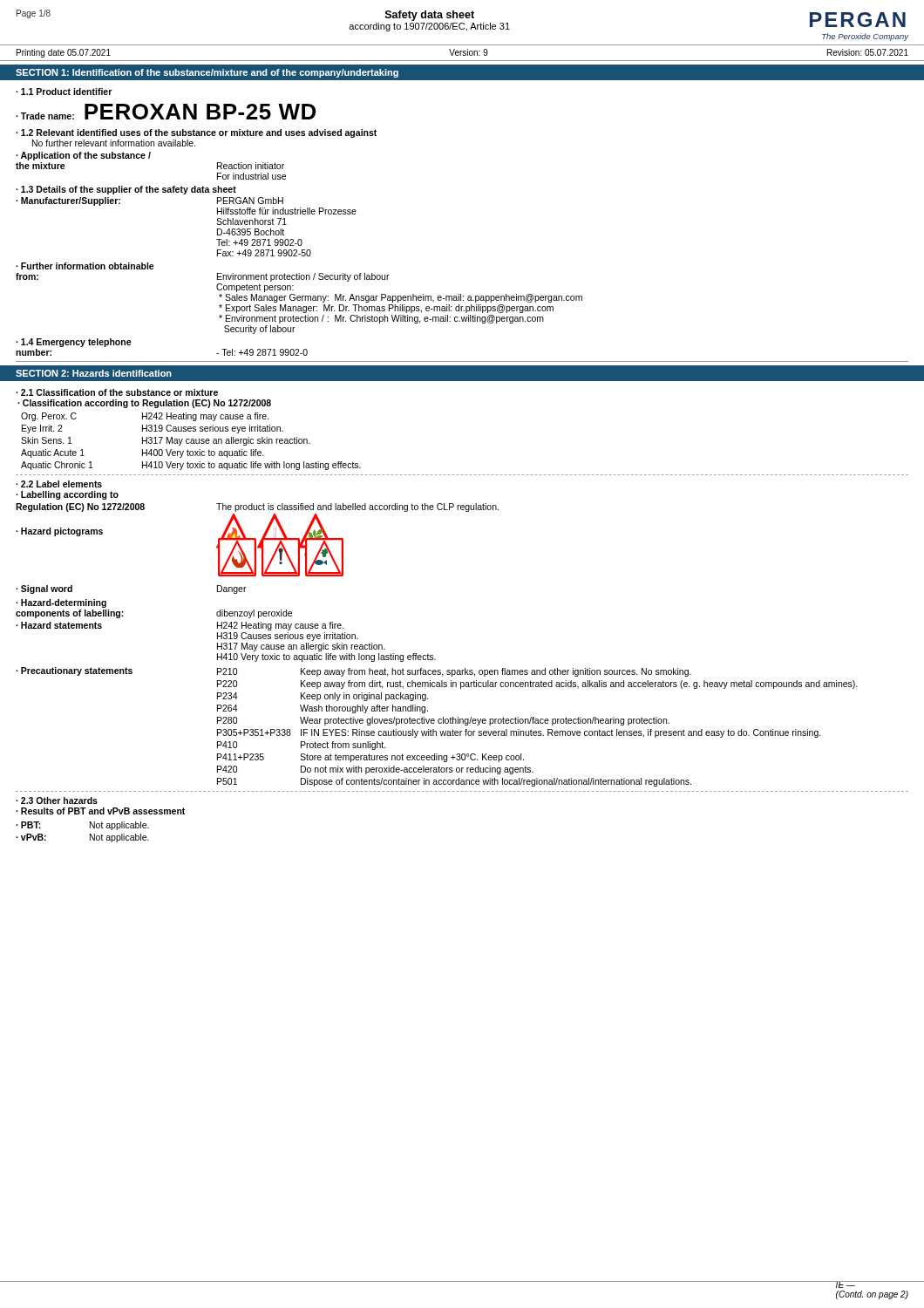Find the title
The width and height of the screenshot is (924, 1308).
(166, 112)
